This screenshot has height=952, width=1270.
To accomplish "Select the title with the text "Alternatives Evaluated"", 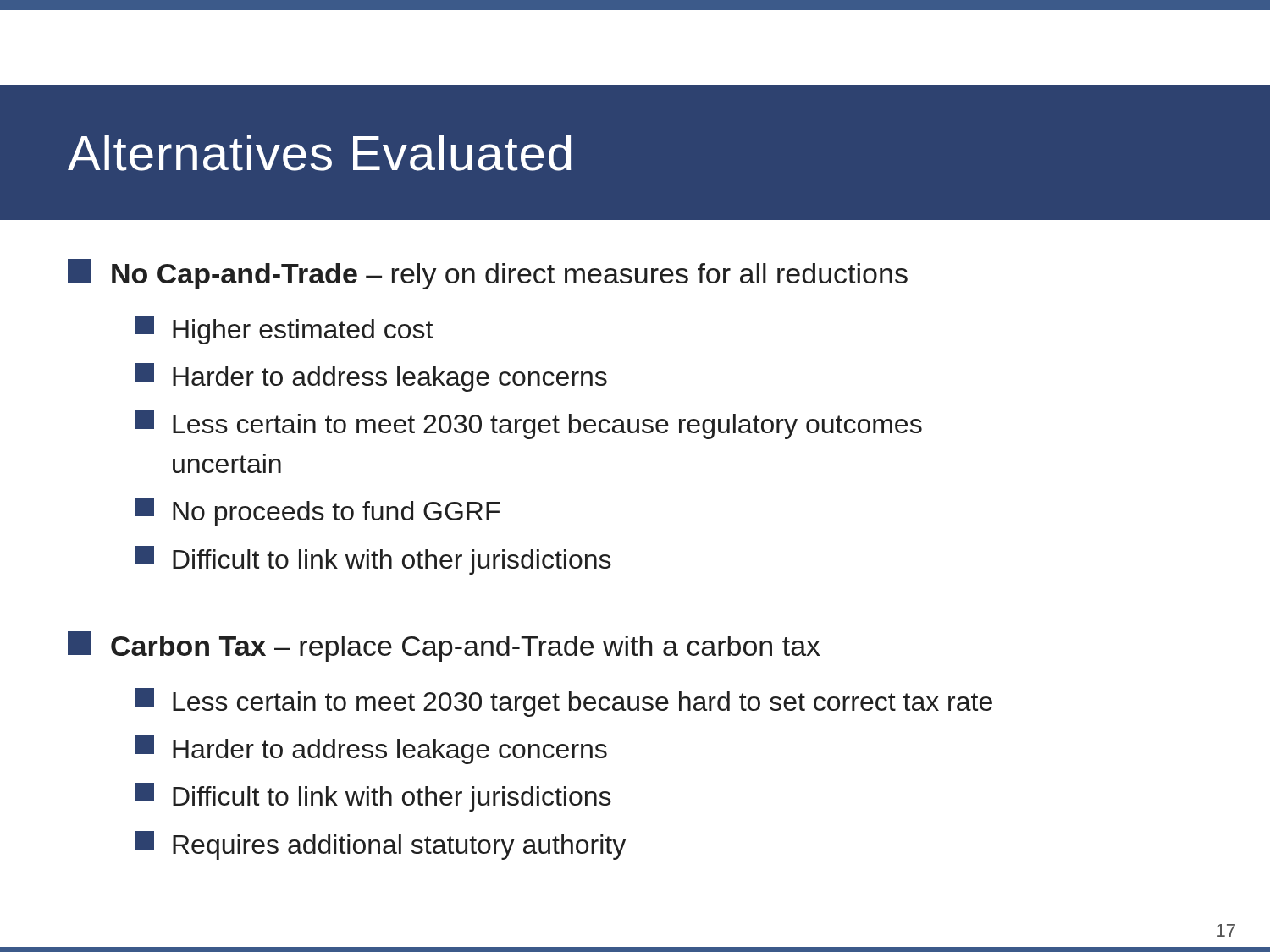I will click(321, 152).
